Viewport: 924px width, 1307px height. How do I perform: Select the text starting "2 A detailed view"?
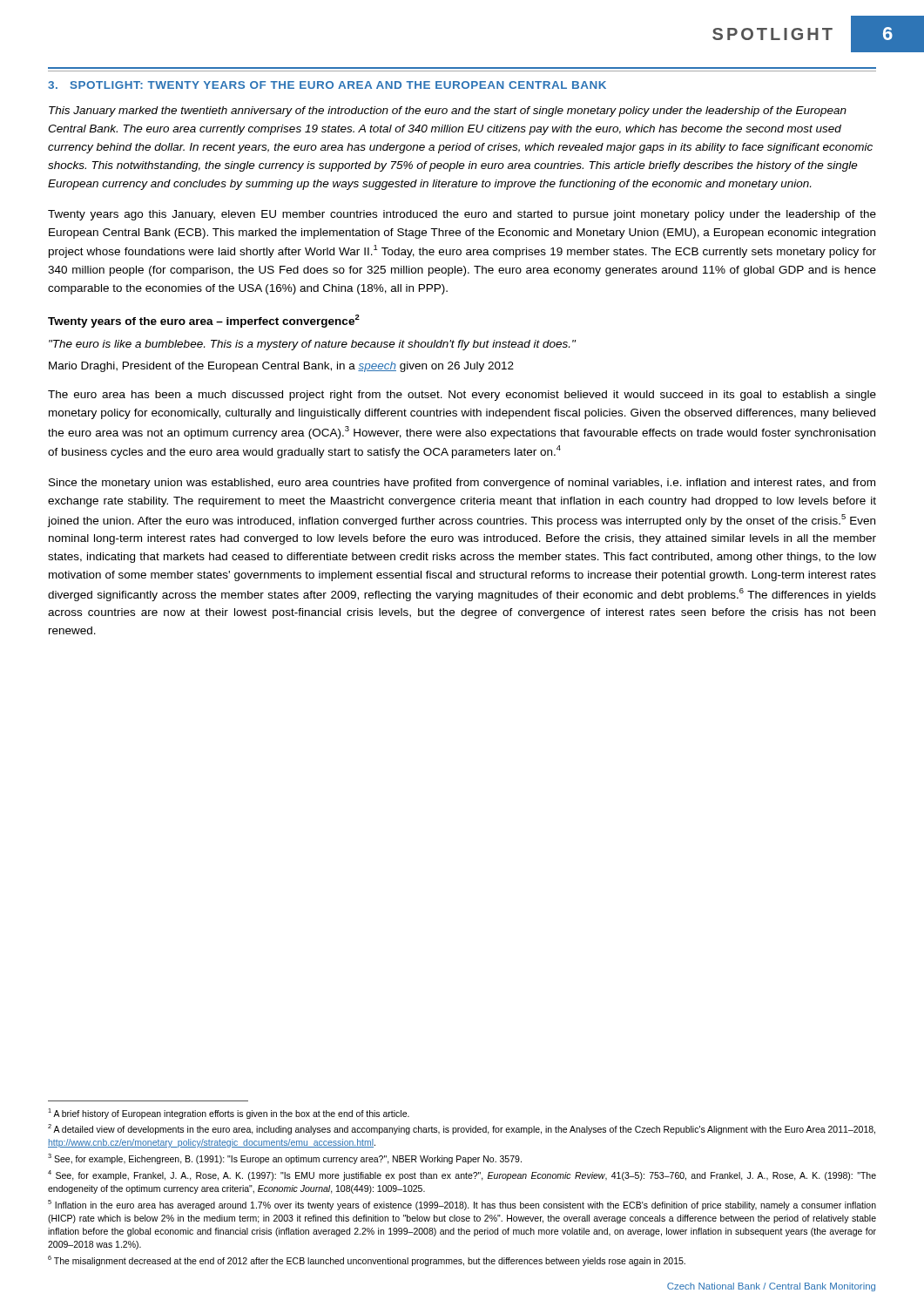coord(462,1135)
